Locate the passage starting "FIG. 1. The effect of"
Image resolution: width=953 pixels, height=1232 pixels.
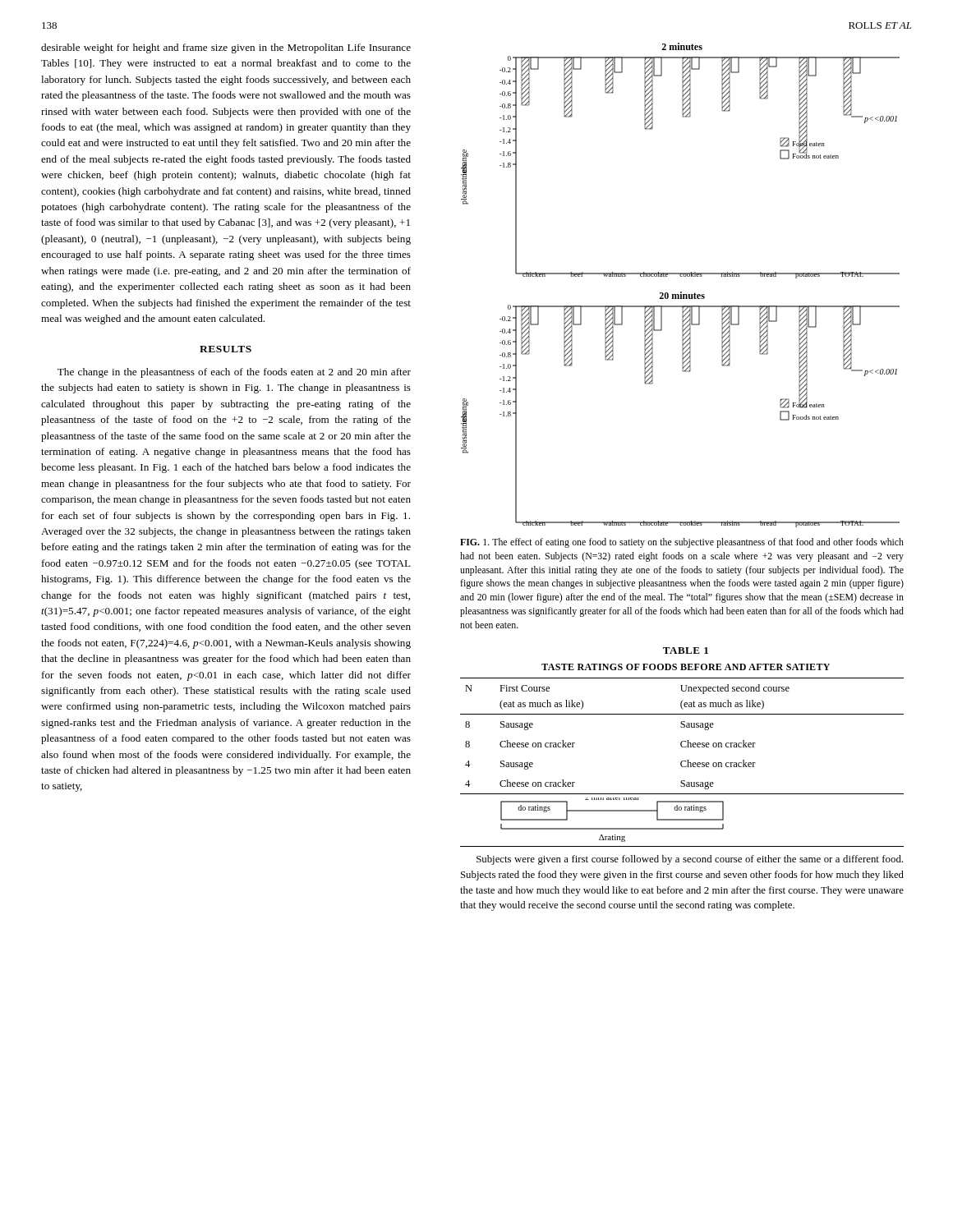682,584
